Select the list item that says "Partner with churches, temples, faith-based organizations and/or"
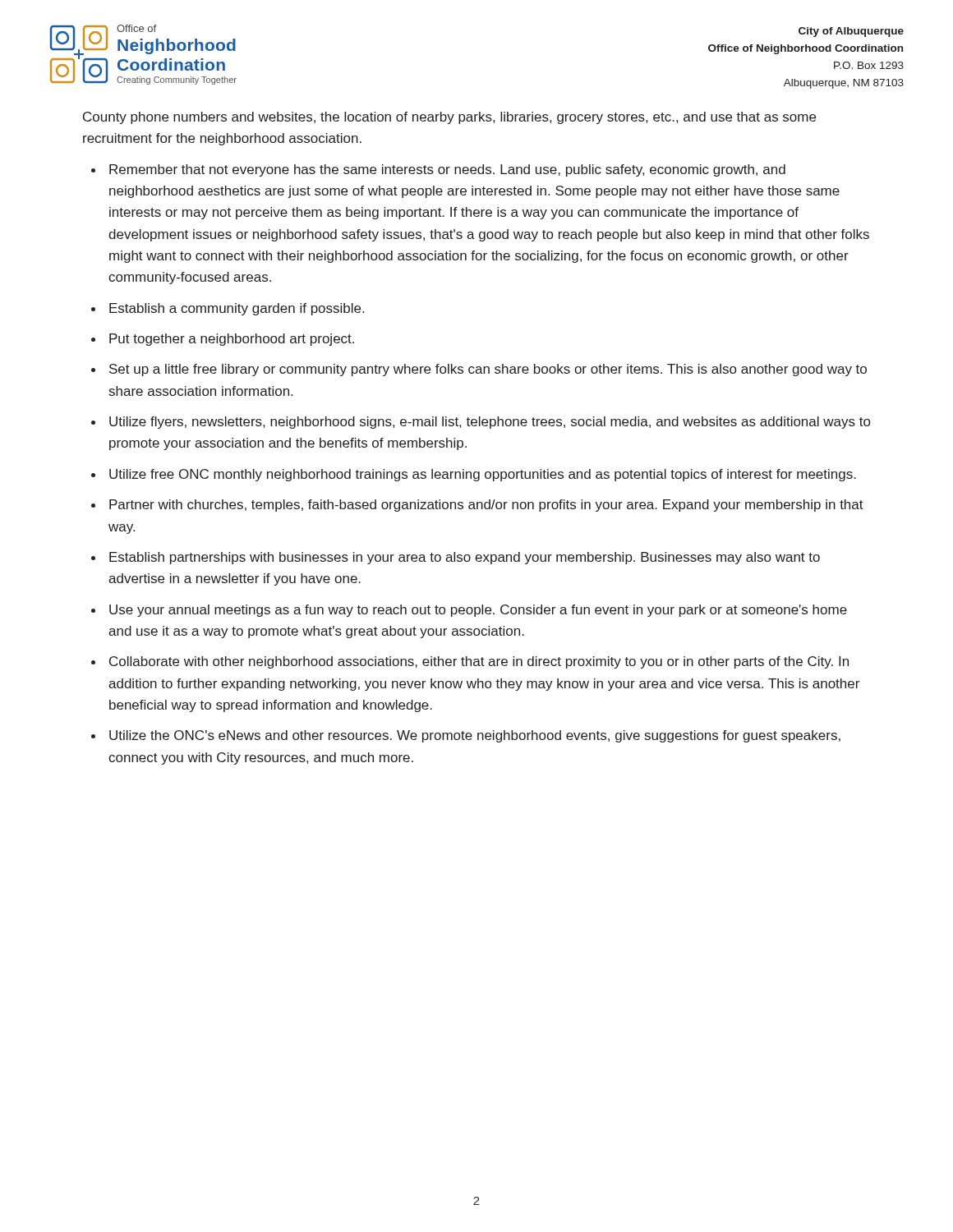 point(486,516)
